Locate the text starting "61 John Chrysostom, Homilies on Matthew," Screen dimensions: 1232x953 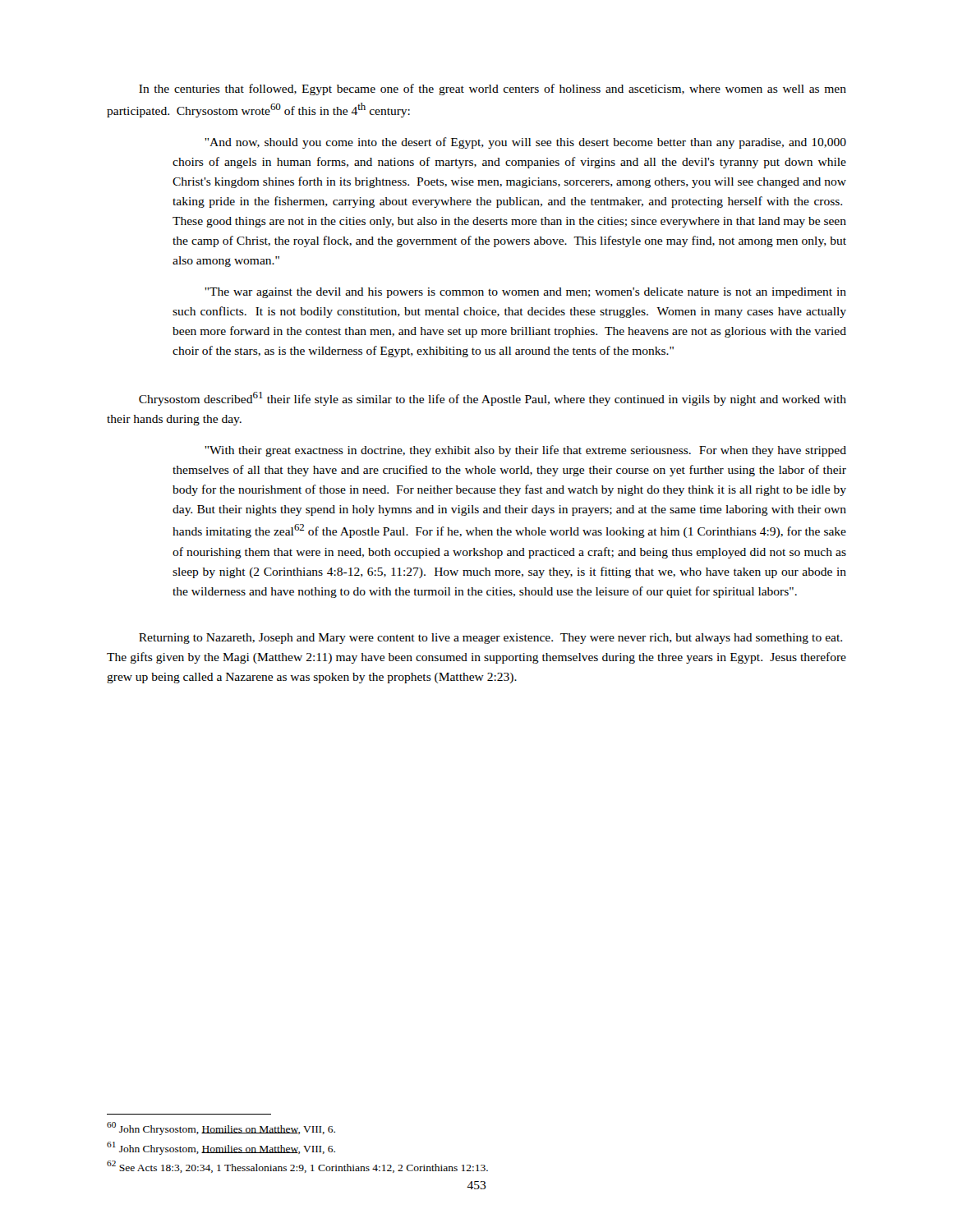[x=221, y=1148]
